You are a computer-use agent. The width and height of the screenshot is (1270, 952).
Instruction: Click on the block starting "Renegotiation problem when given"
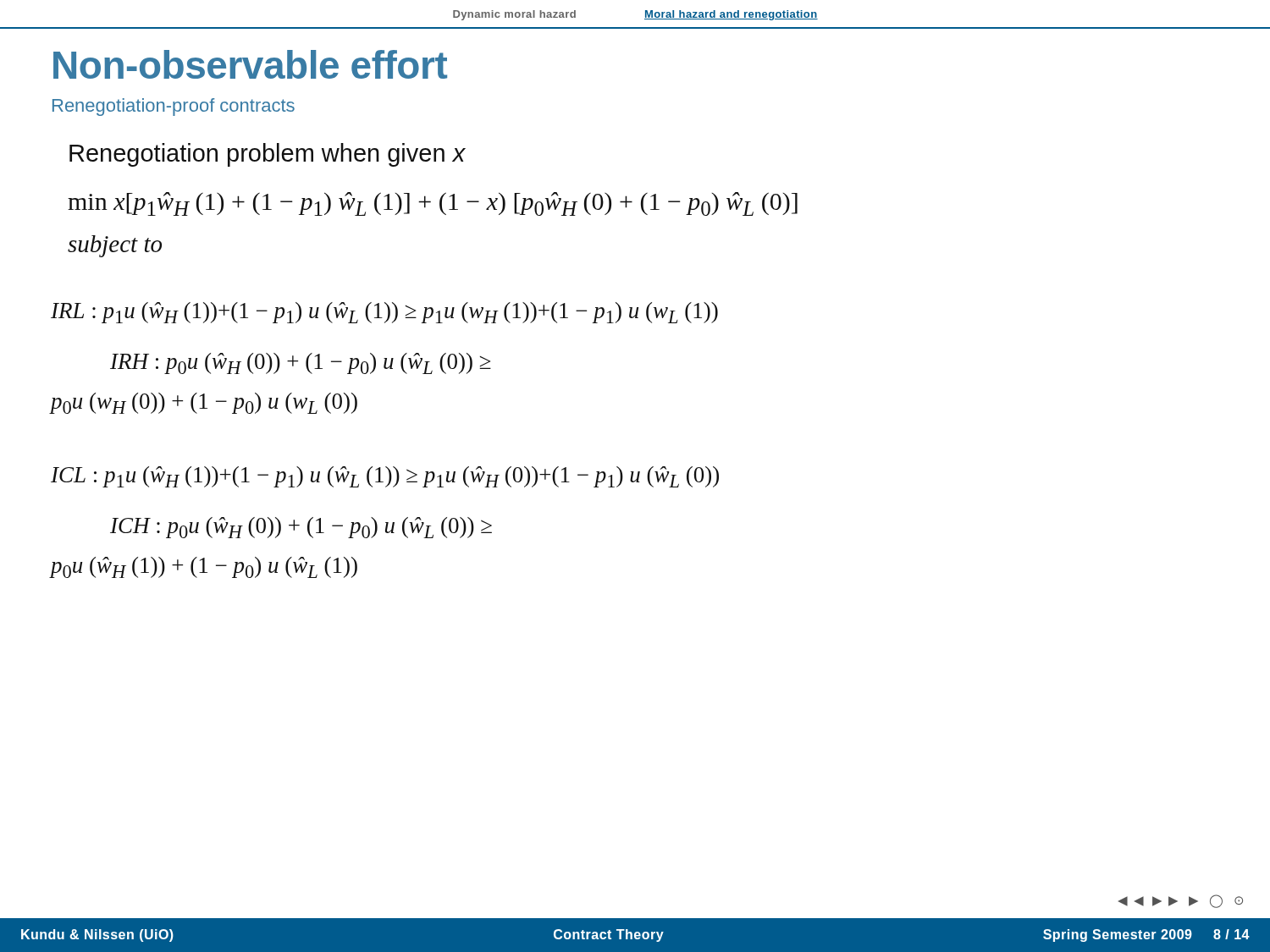(x=266, y=153)
